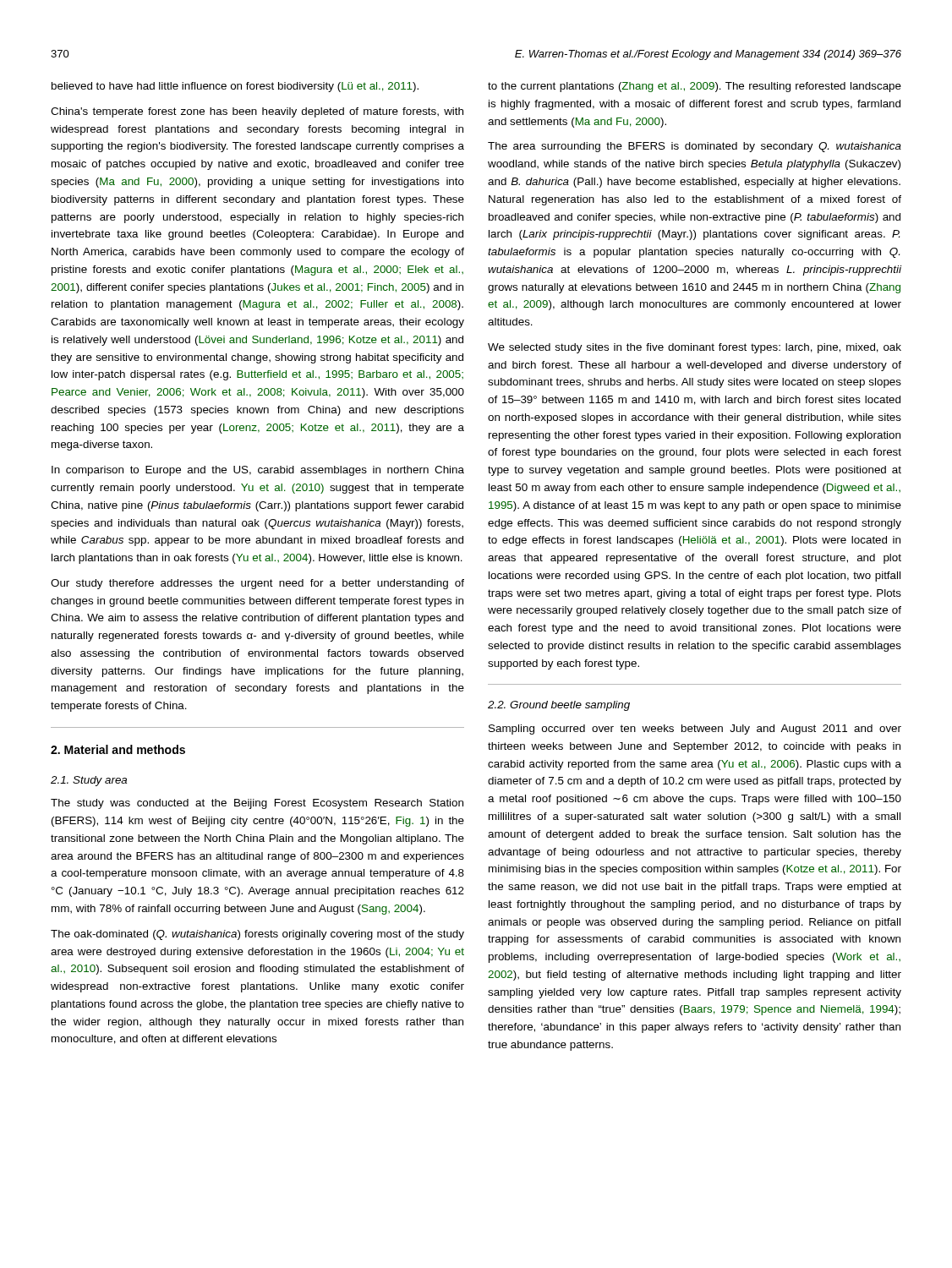Image resolution: width=952 pixels, height=1268 pixels.
Task: Find the block starting "2. Material and methods"
Action: pyautogui.click(x=118, y=750)
